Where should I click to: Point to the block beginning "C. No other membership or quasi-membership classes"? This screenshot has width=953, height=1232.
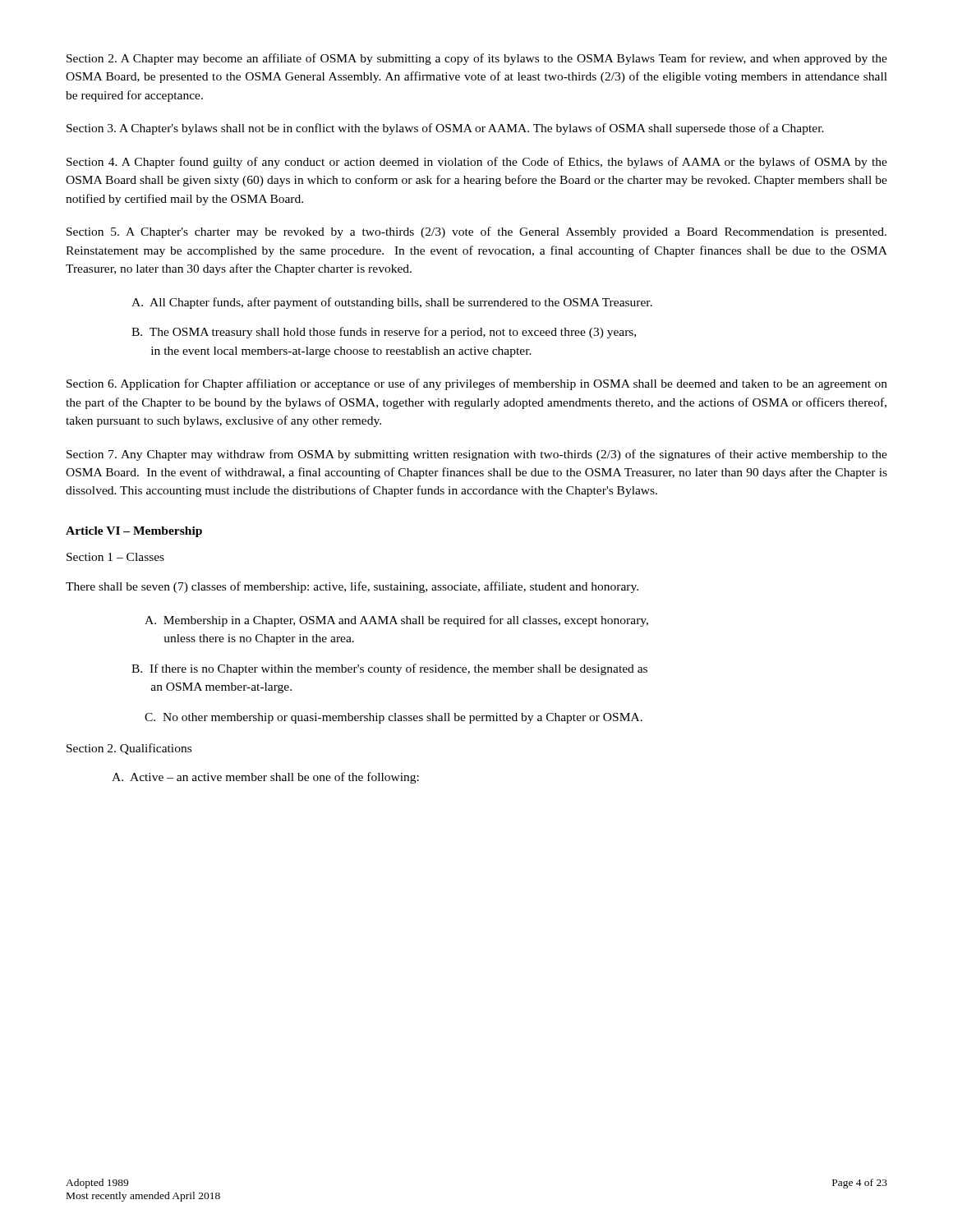[394, 716]
